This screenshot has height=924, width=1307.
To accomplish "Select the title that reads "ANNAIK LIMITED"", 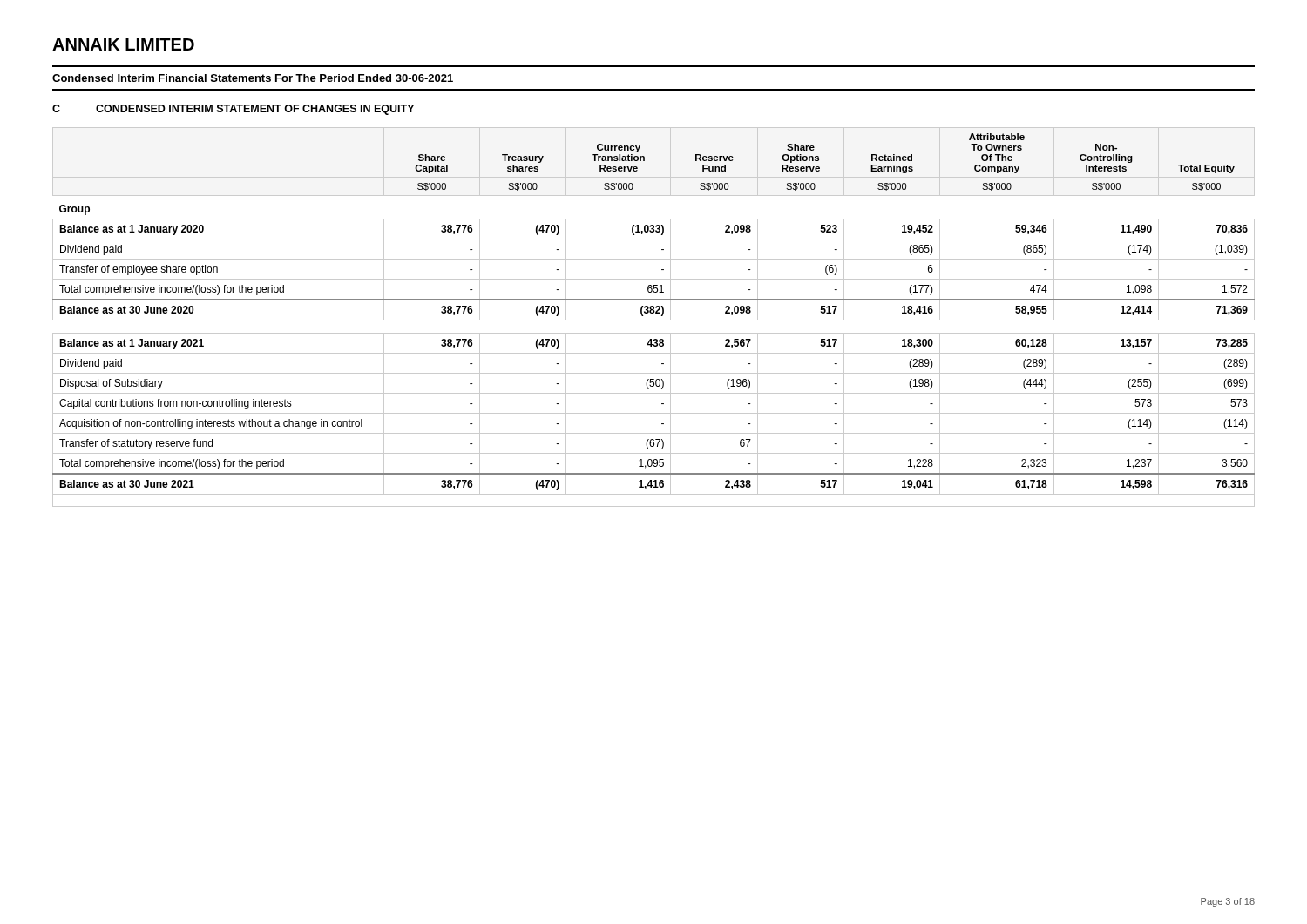I will click(x=123, y=44).
